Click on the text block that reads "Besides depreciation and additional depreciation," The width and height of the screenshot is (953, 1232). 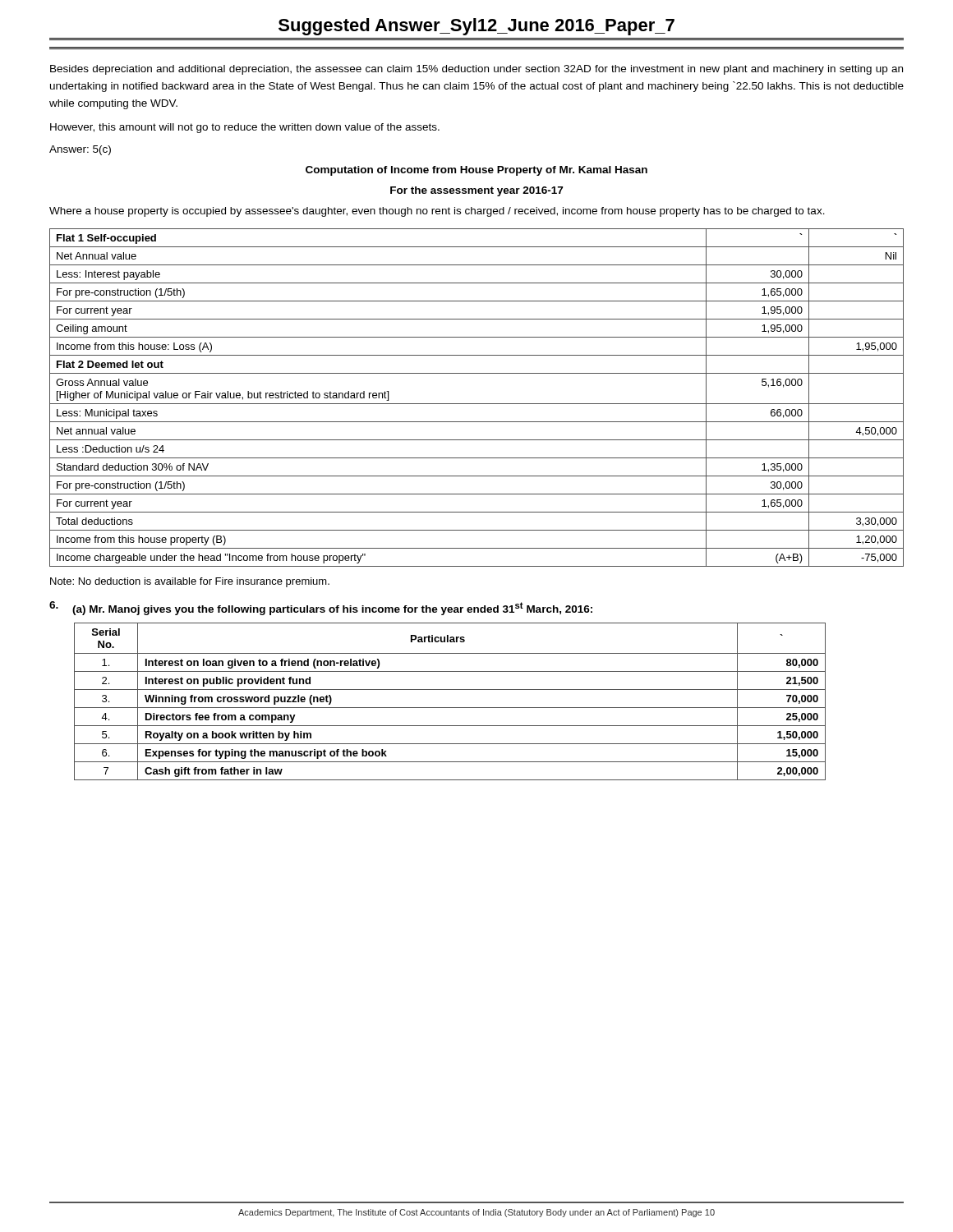coord(476,86)
